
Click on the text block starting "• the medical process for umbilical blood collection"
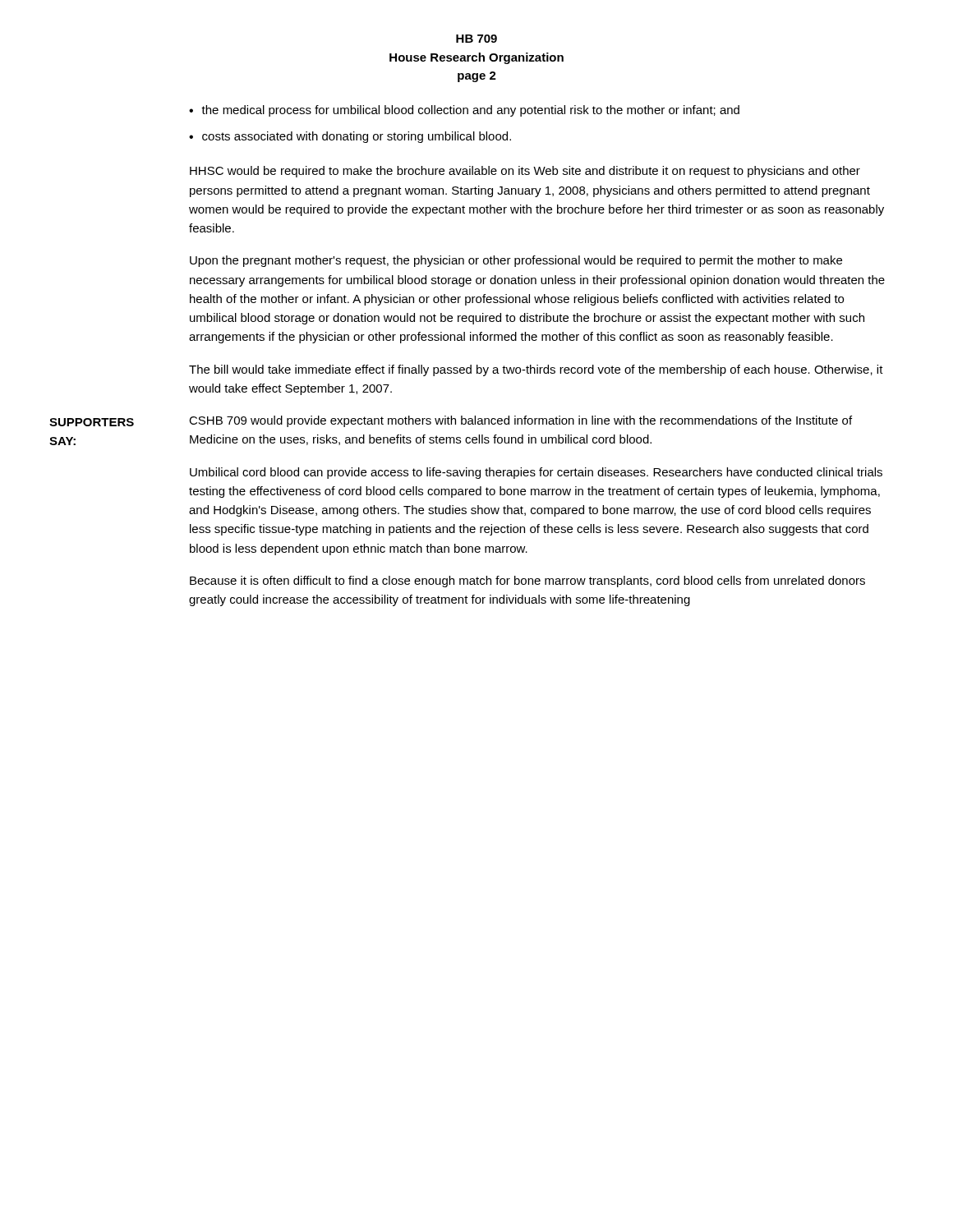pos(538,110)
